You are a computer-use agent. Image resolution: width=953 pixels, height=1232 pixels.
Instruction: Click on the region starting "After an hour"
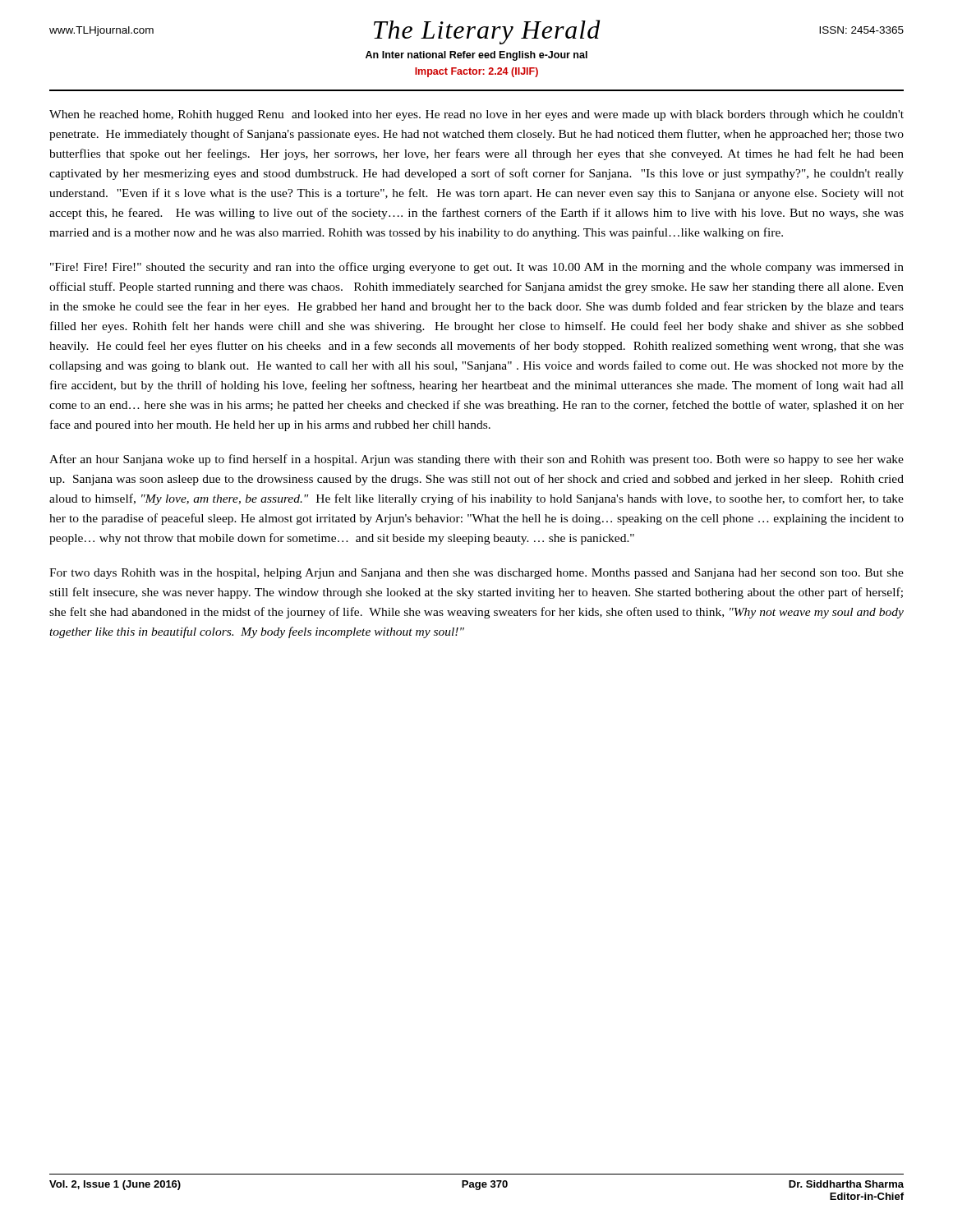point(476,498)
